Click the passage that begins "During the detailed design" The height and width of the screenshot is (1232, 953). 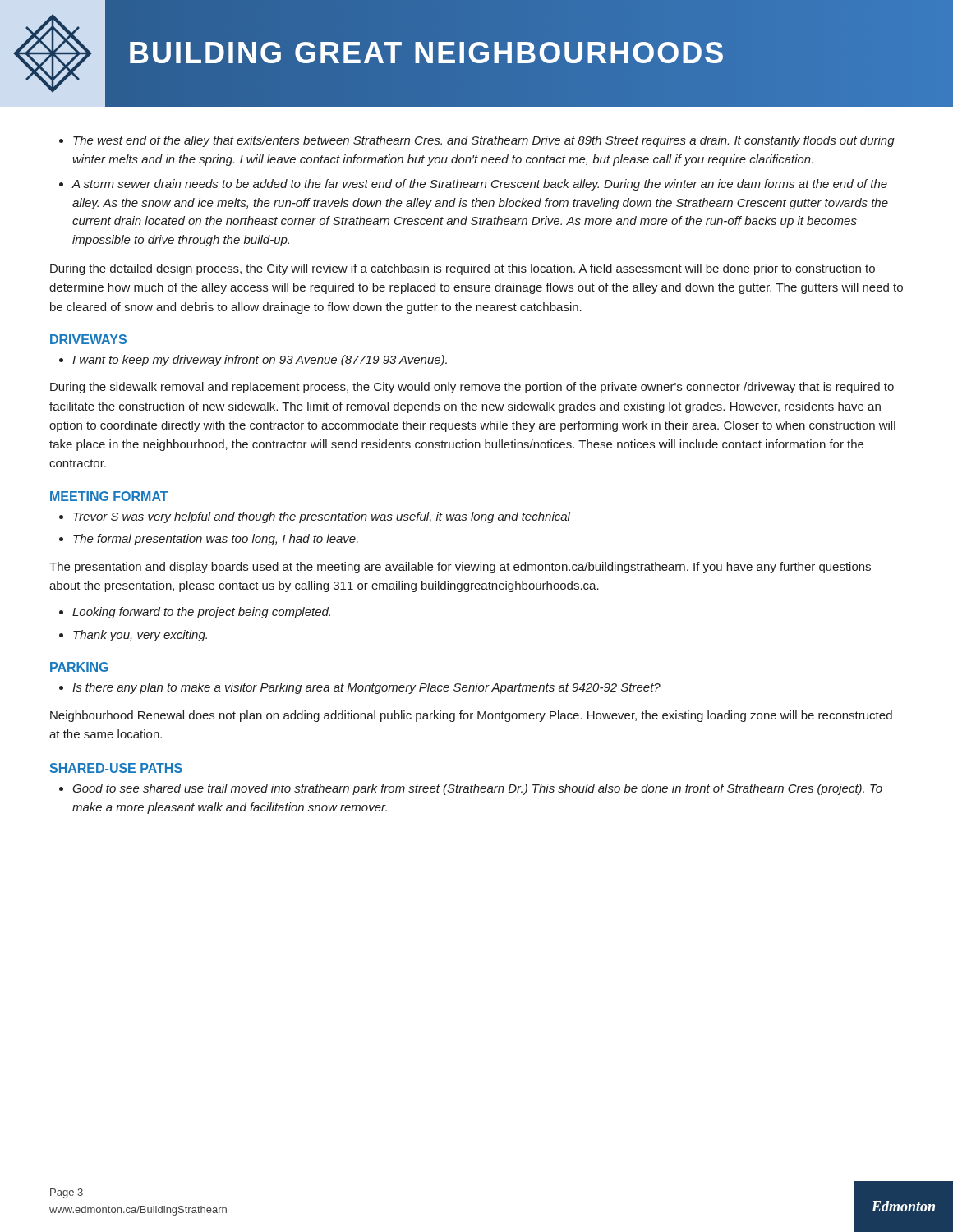tap(476, 287)
